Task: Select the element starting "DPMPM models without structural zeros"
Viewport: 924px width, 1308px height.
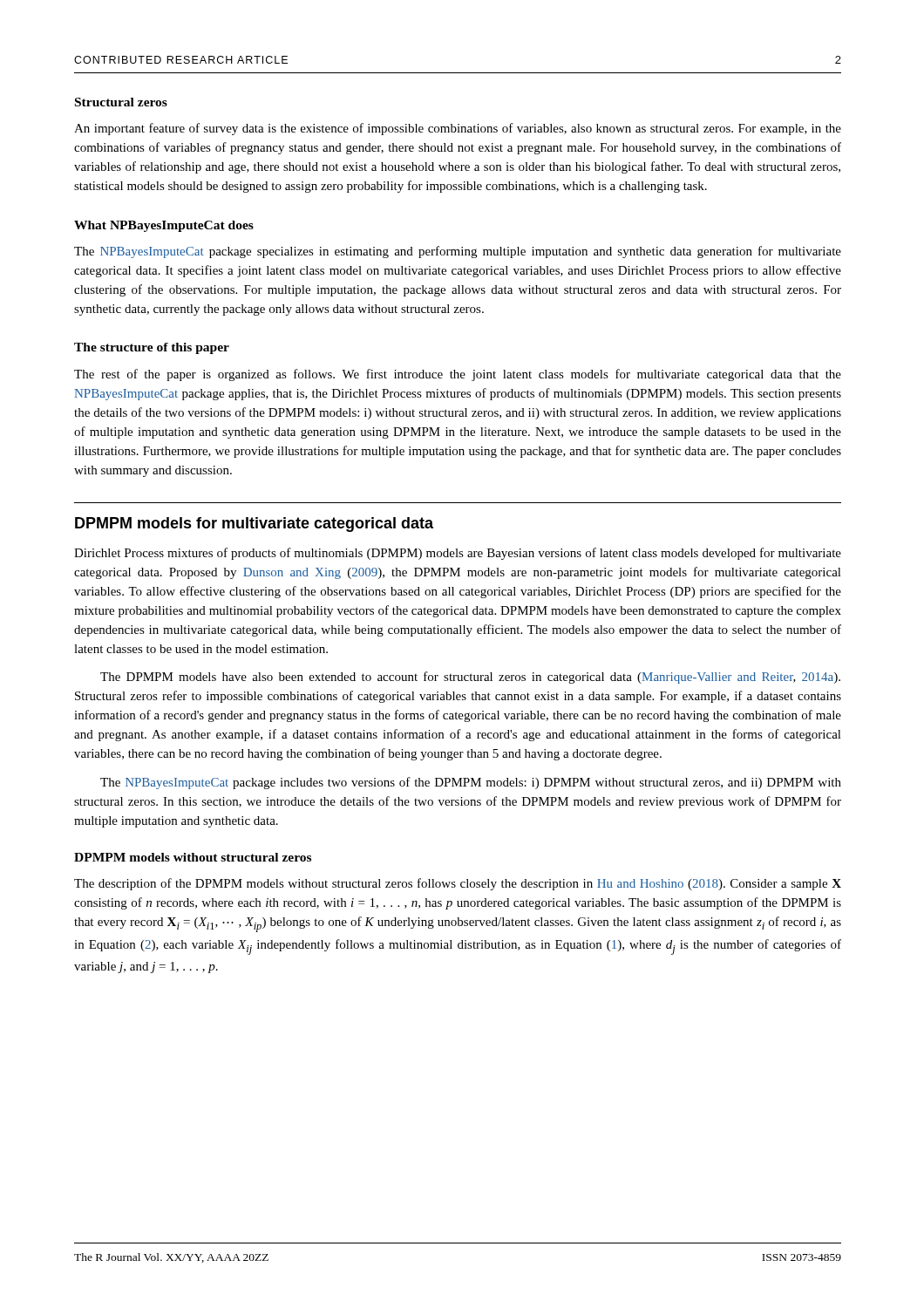Action: point(193,857)
